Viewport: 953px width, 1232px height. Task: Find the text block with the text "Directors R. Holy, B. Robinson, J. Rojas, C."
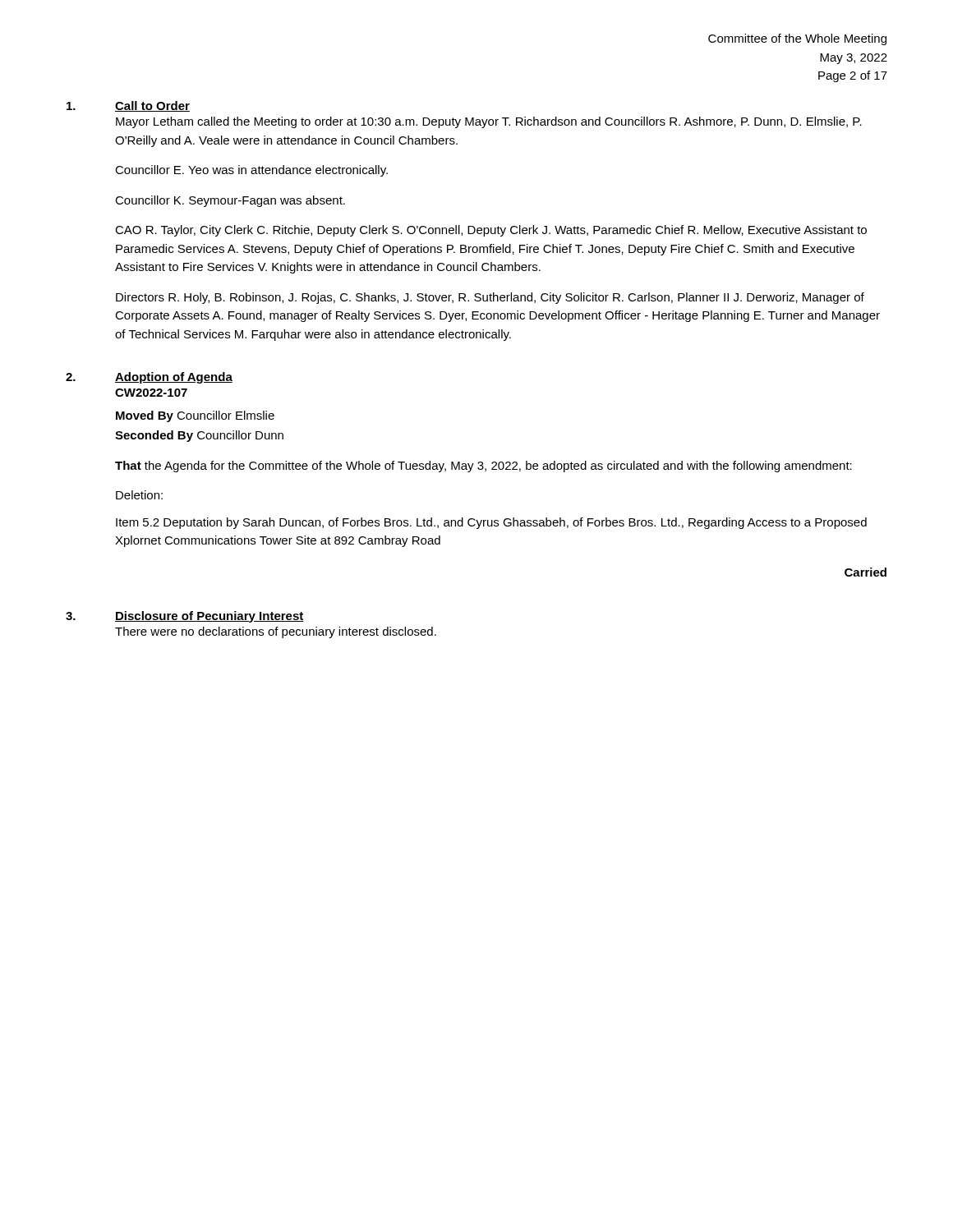[497, 315]
